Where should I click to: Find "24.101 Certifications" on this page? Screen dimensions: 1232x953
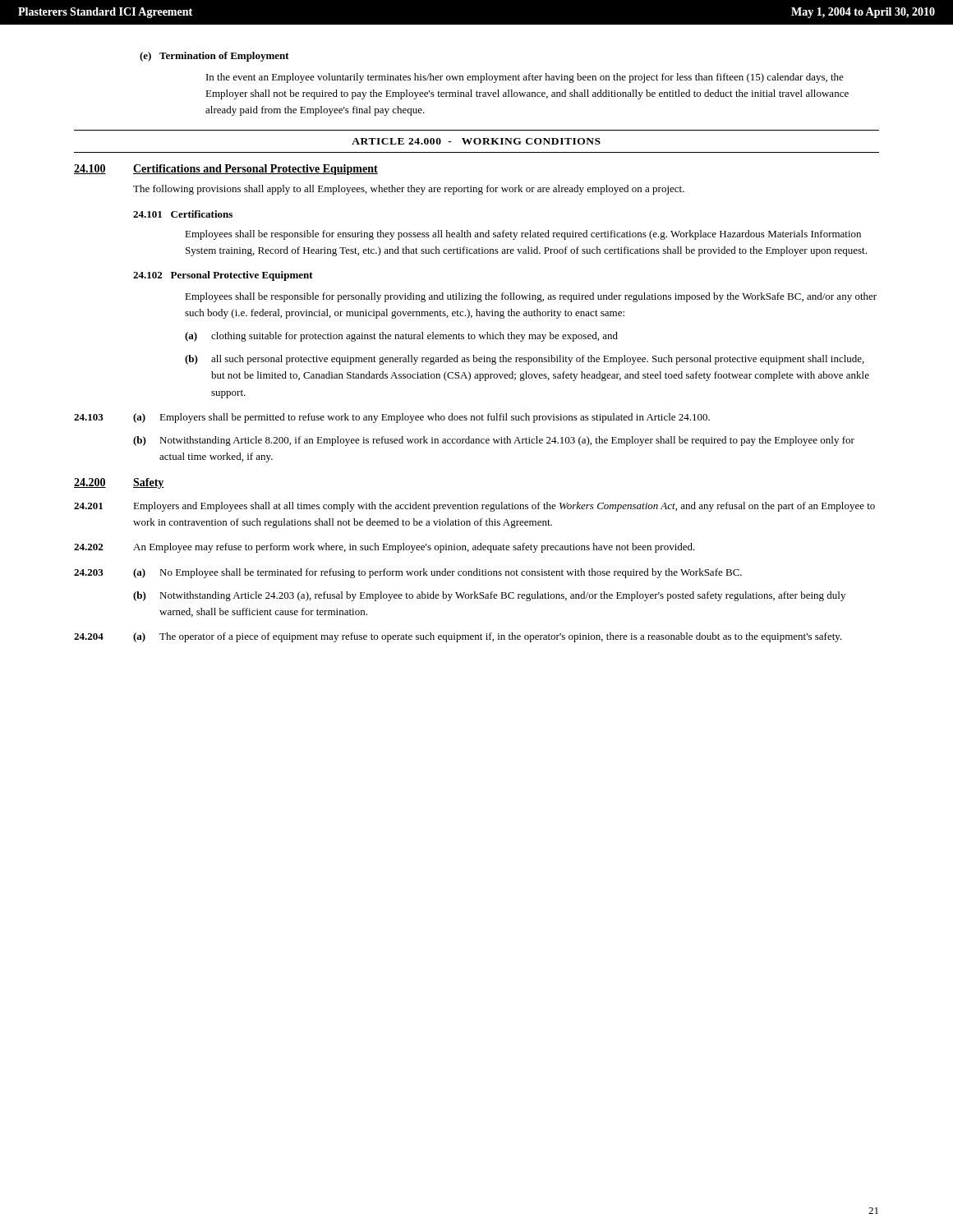pyautogui.click(x=183, y=214)
